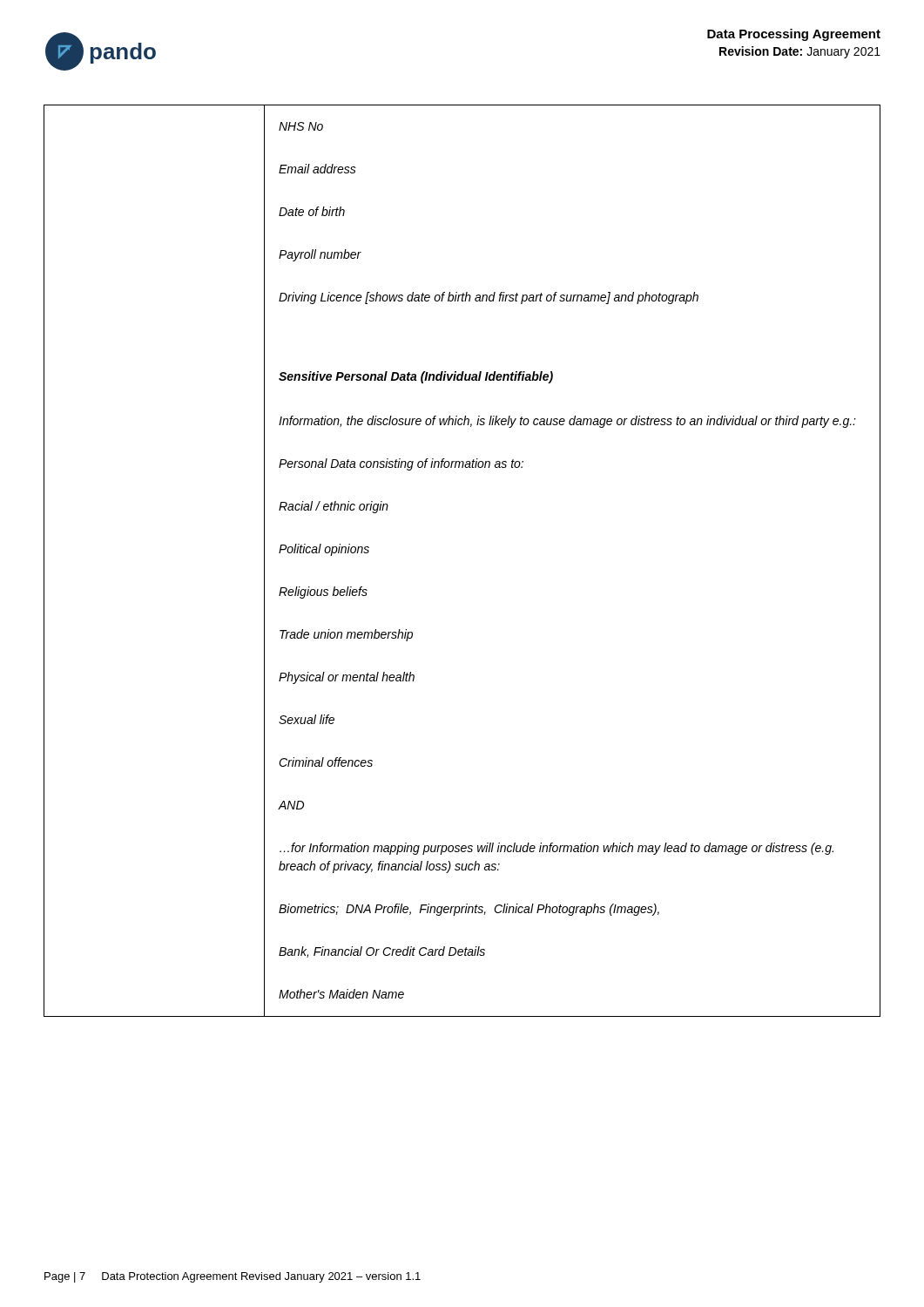Find the logo
This screenshot has height=1307, width=924.
113,52
